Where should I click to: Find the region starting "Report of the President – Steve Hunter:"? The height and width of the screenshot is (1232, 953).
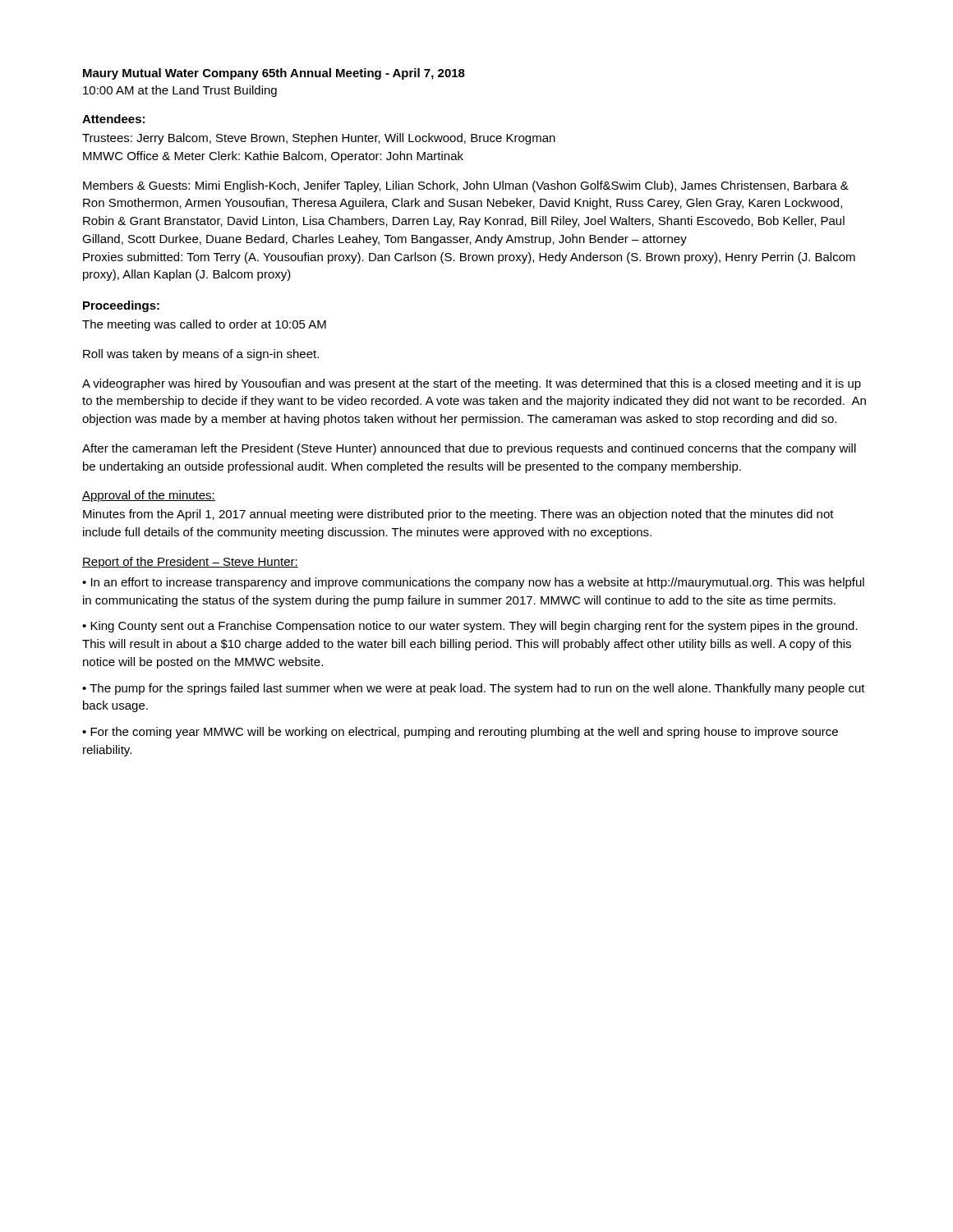tap(190, 561)
